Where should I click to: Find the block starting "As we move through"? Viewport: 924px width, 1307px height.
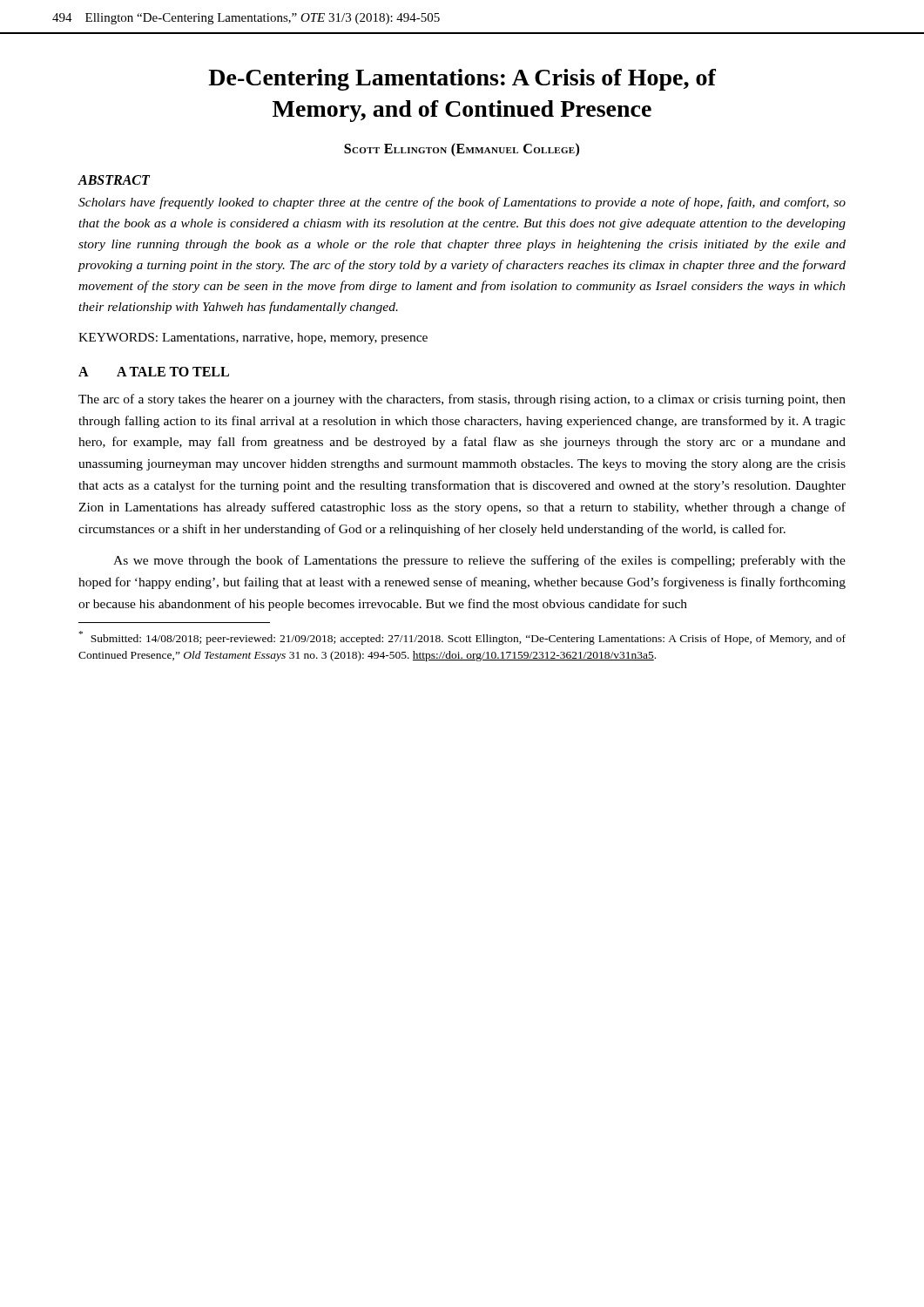click(x=462, y=583)
